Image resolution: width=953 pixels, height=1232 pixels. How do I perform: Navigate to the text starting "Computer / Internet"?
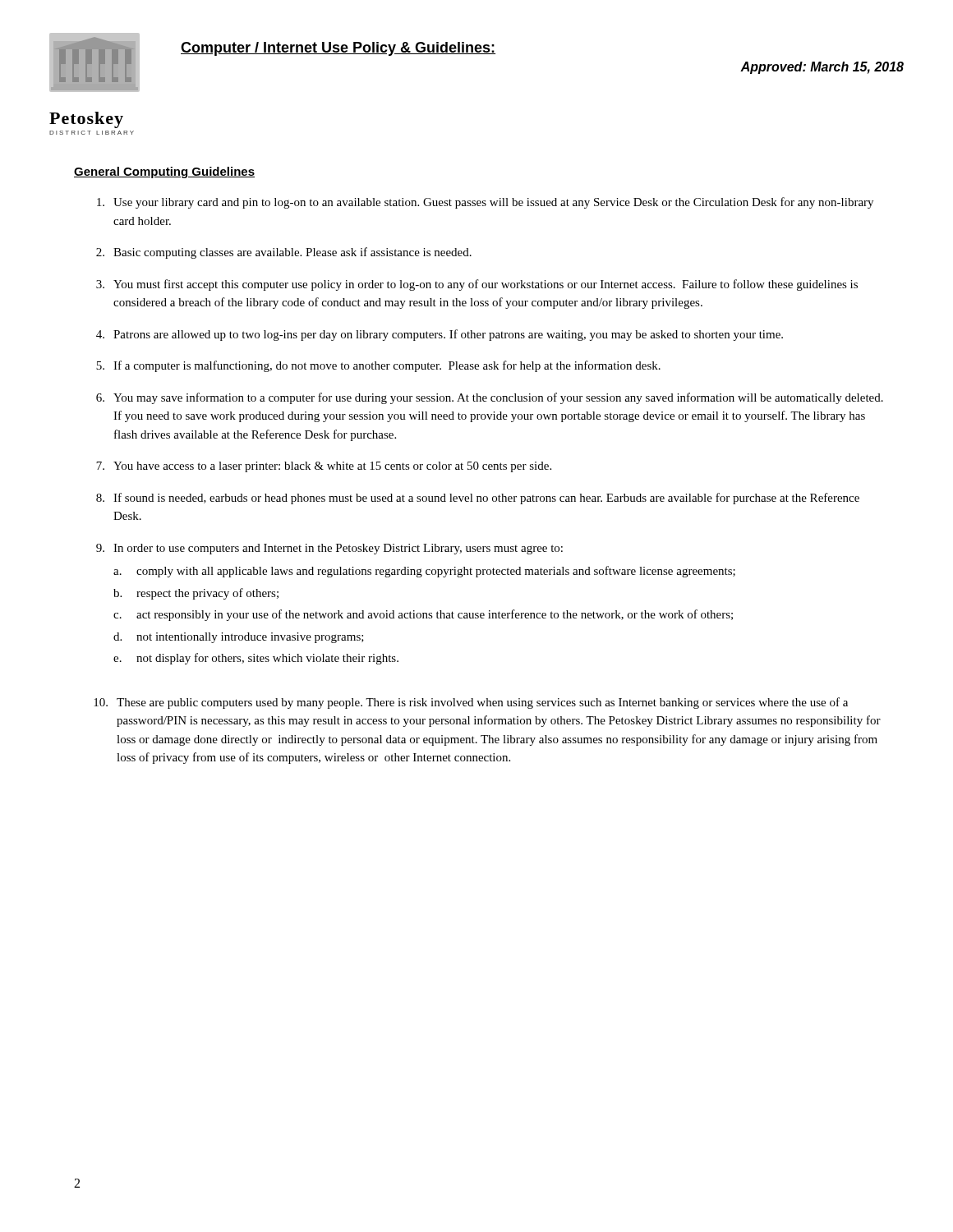pos(338,49)
